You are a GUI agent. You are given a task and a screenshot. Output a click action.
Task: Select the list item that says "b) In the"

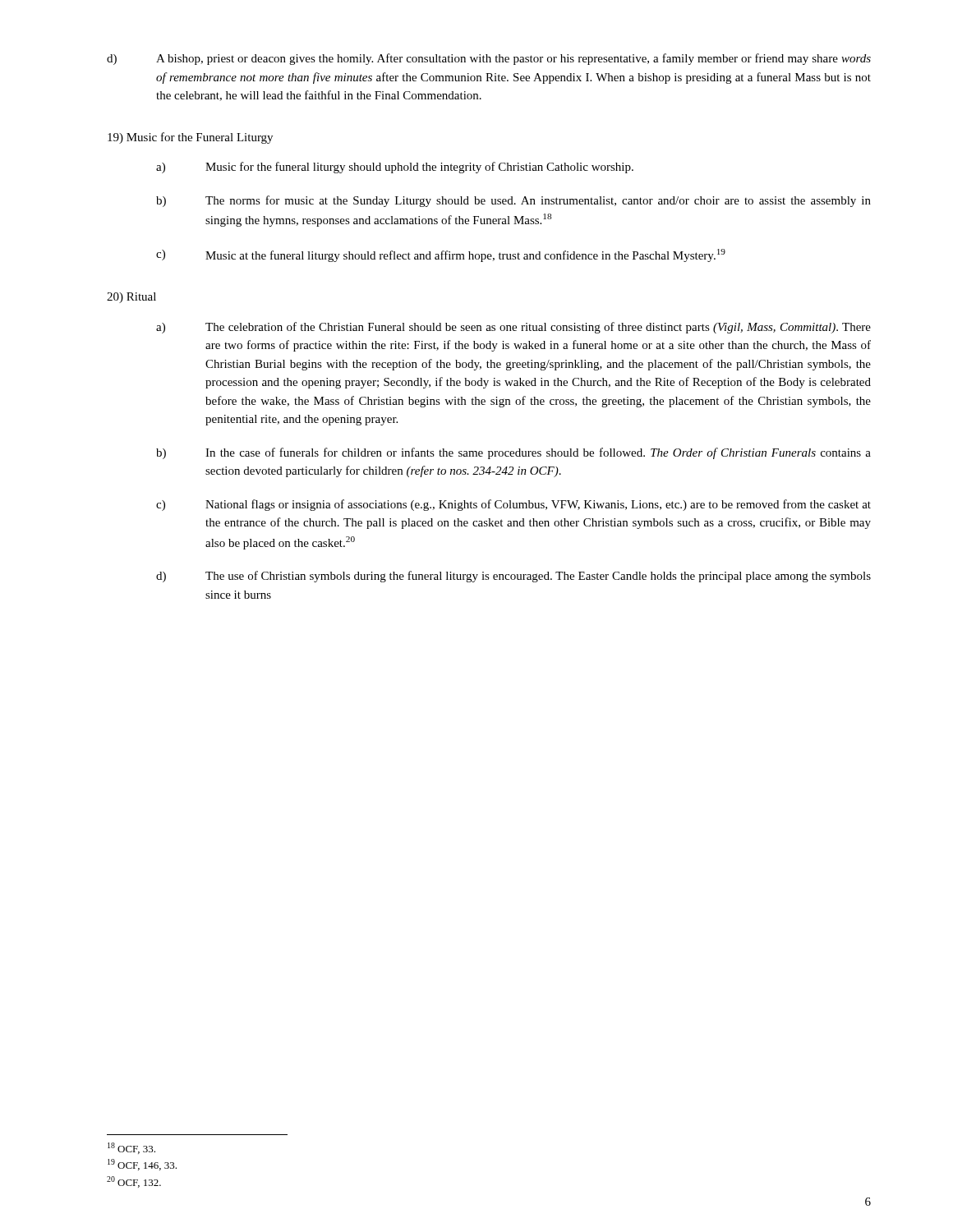point(513,462)
